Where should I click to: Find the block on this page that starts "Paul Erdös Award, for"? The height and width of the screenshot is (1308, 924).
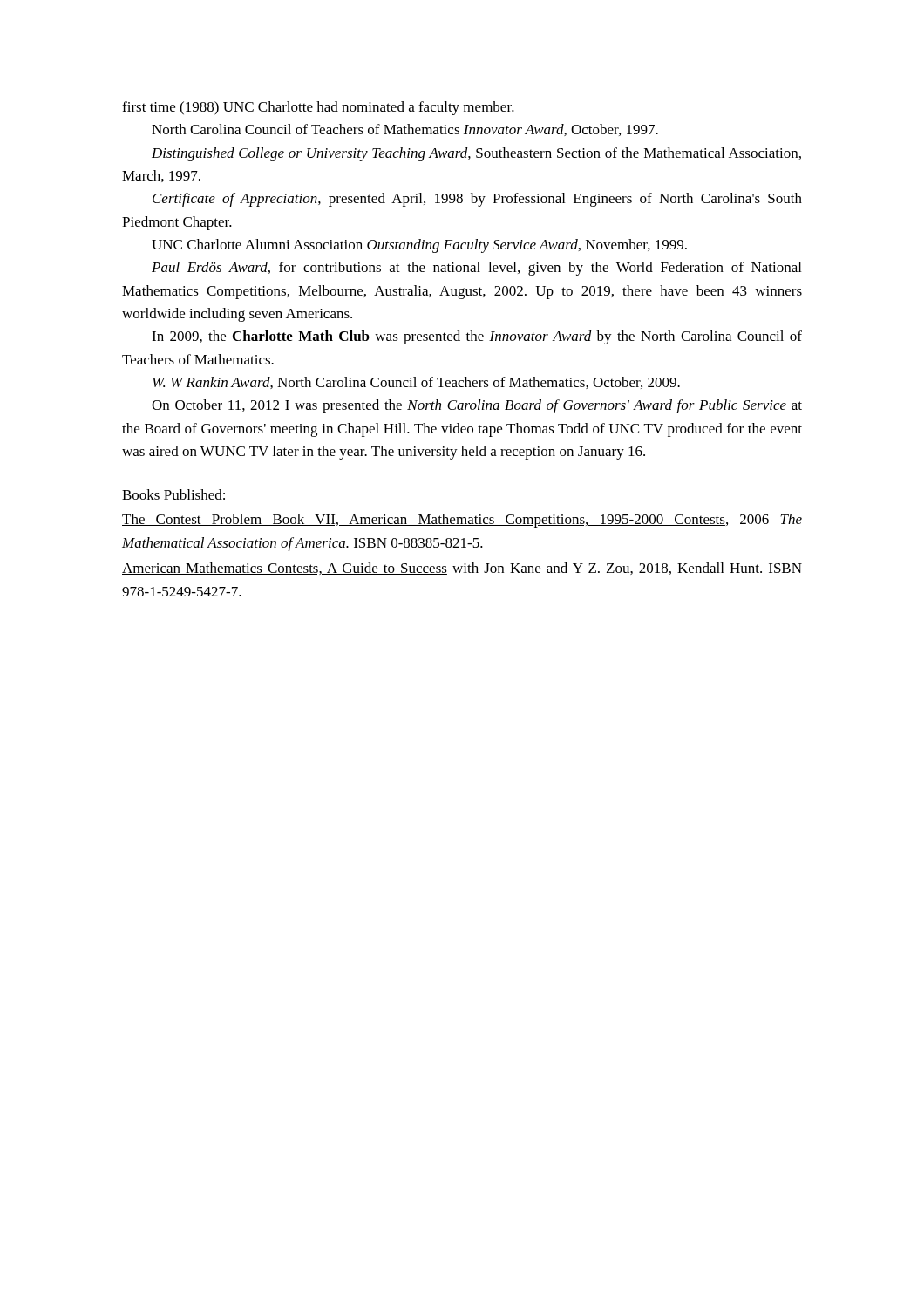(x=462, y=291)
